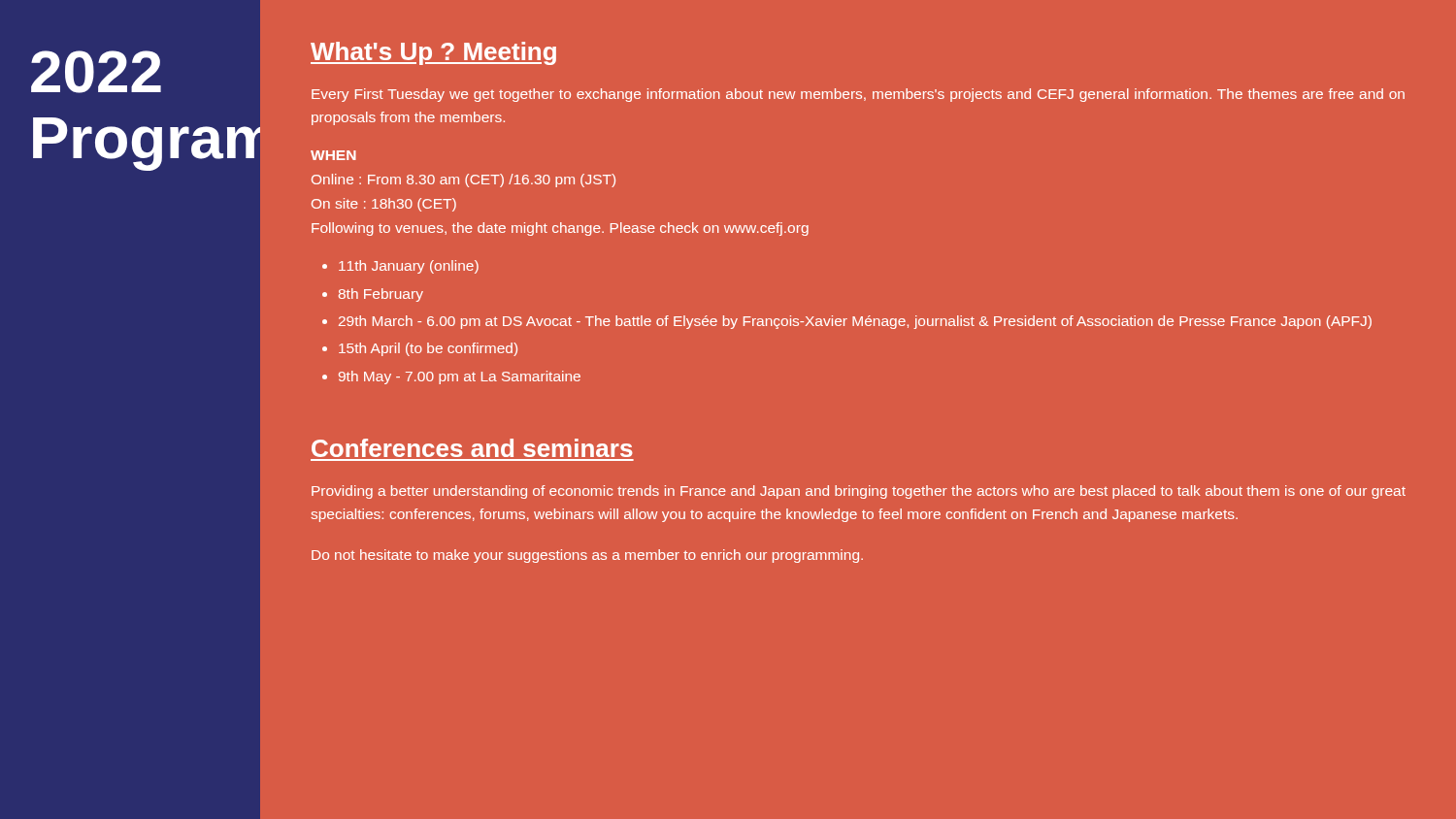Locate the block starting "15th April (to be"

coord(428,348)
